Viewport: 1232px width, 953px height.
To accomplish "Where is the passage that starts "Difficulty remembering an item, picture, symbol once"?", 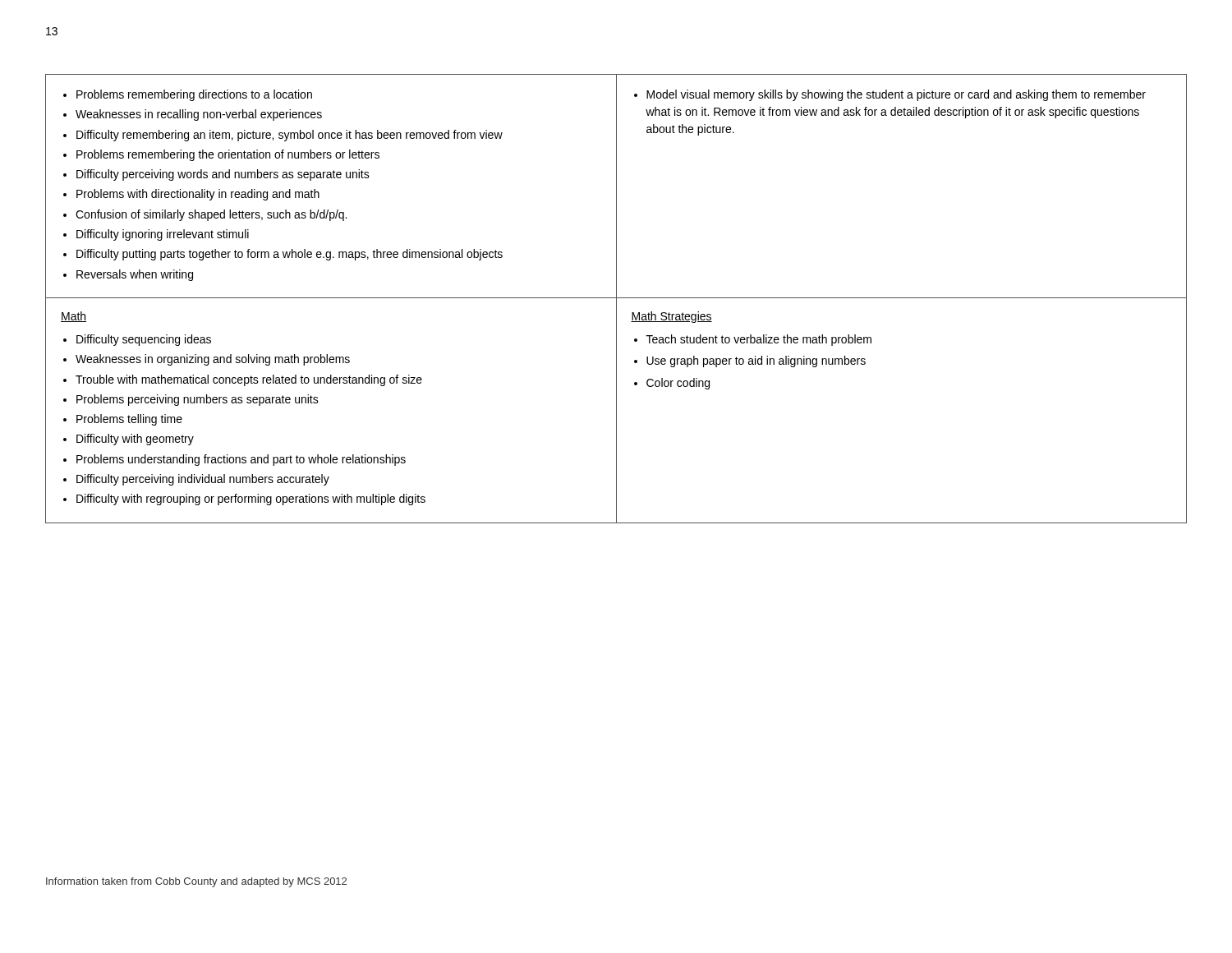I will [289, 134].
